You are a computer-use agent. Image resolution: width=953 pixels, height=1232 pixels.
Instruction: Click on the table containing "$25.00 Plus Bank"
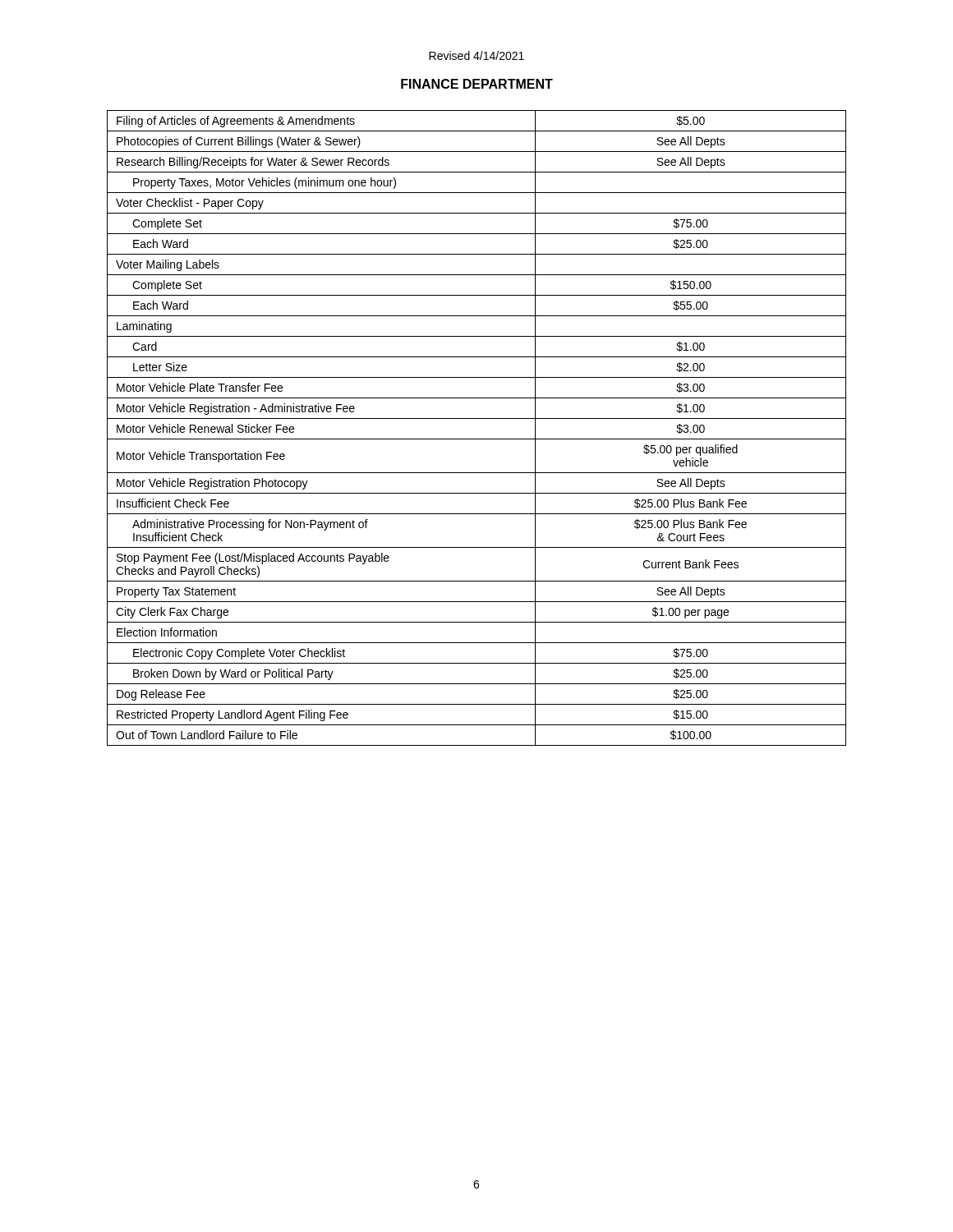point(476,428)
